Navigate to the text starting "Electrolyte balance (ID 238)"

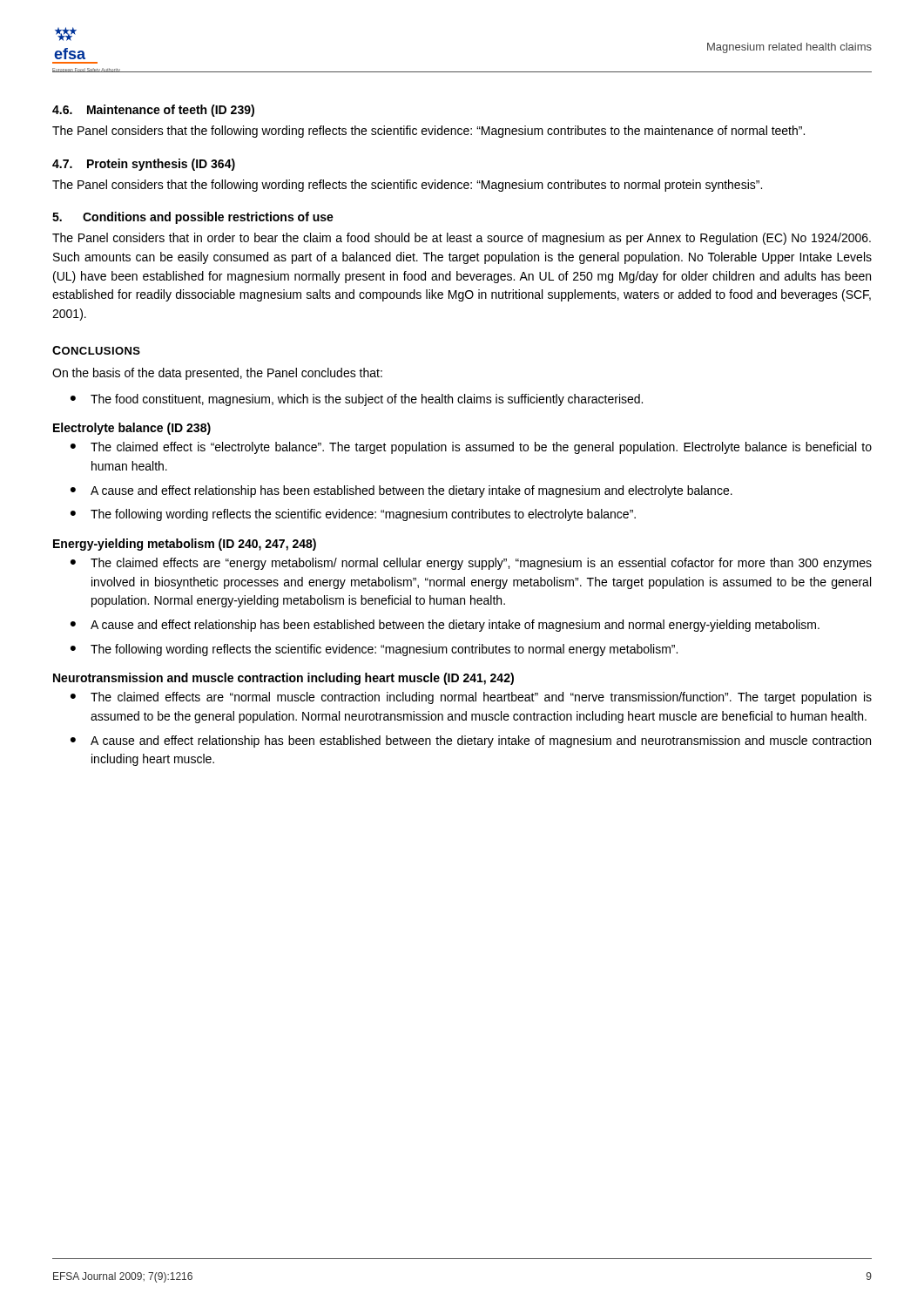coord(132,428)
